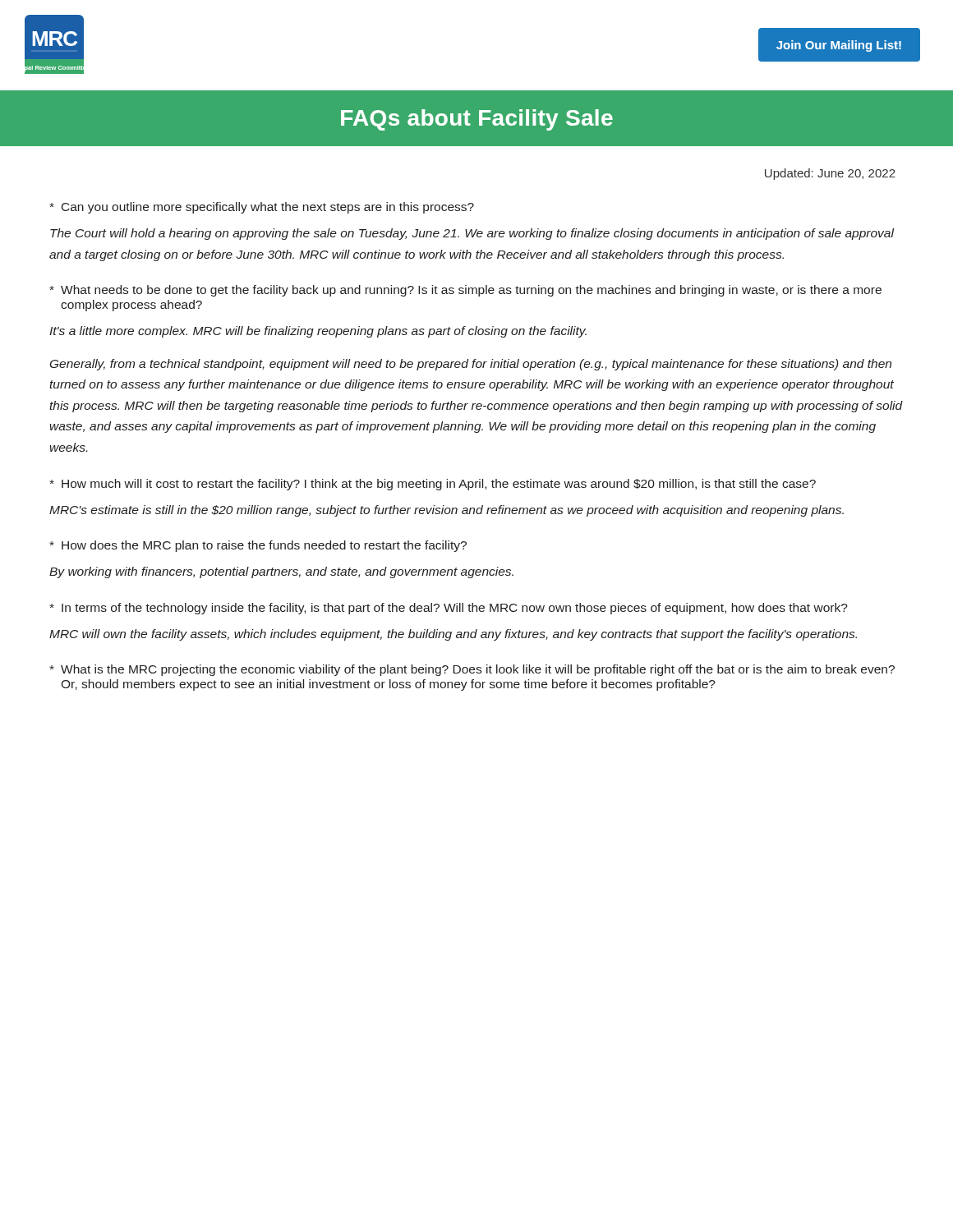Find the list item that says "* Can you outline"
Image resolution: width=953 pixels, height=1232 pixels.
click(x=262, y=207)
